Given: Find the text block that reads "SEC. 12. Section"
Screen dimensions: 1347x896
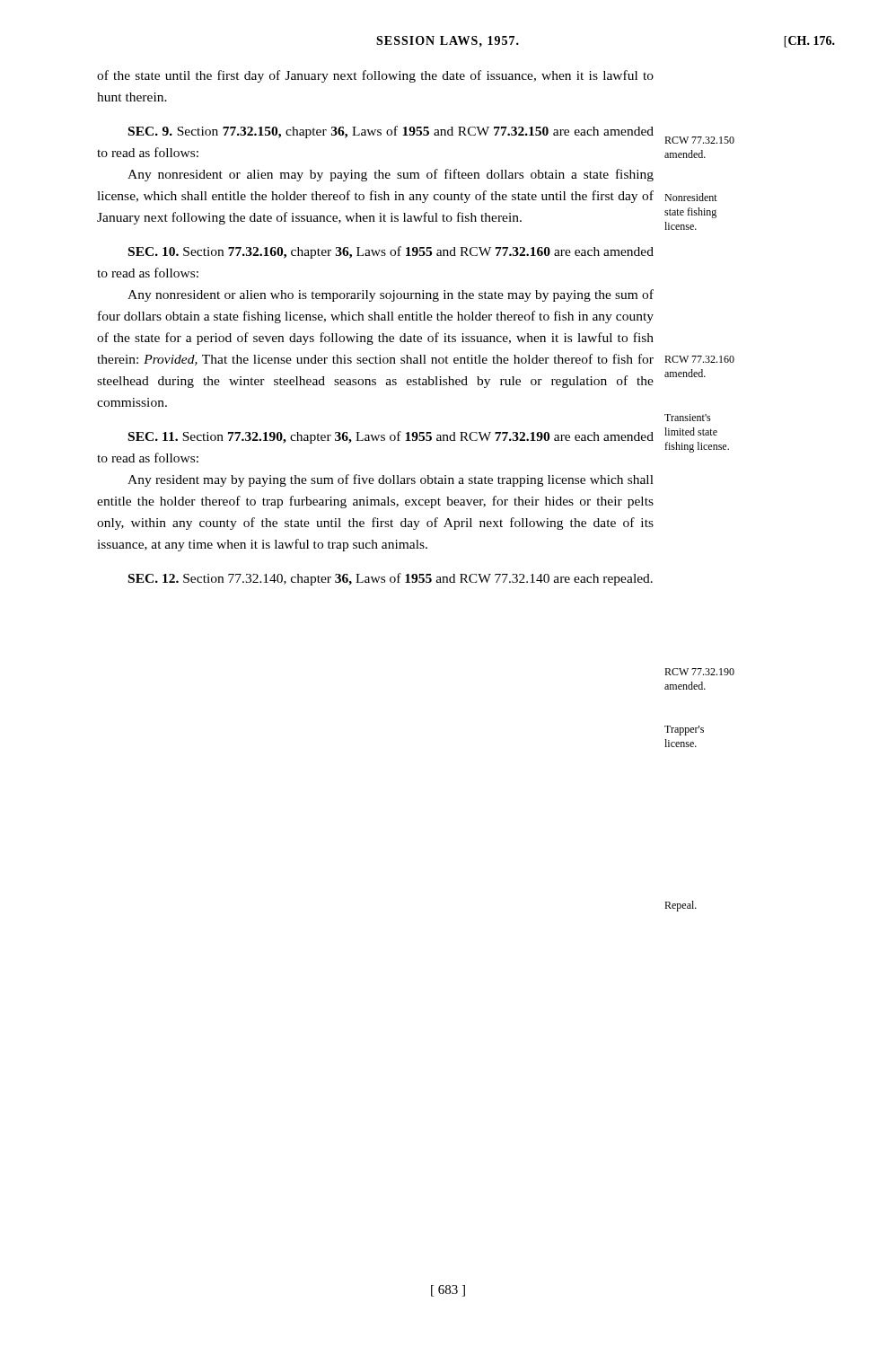Looking at the screenshot, I should (x=390, y=578).
